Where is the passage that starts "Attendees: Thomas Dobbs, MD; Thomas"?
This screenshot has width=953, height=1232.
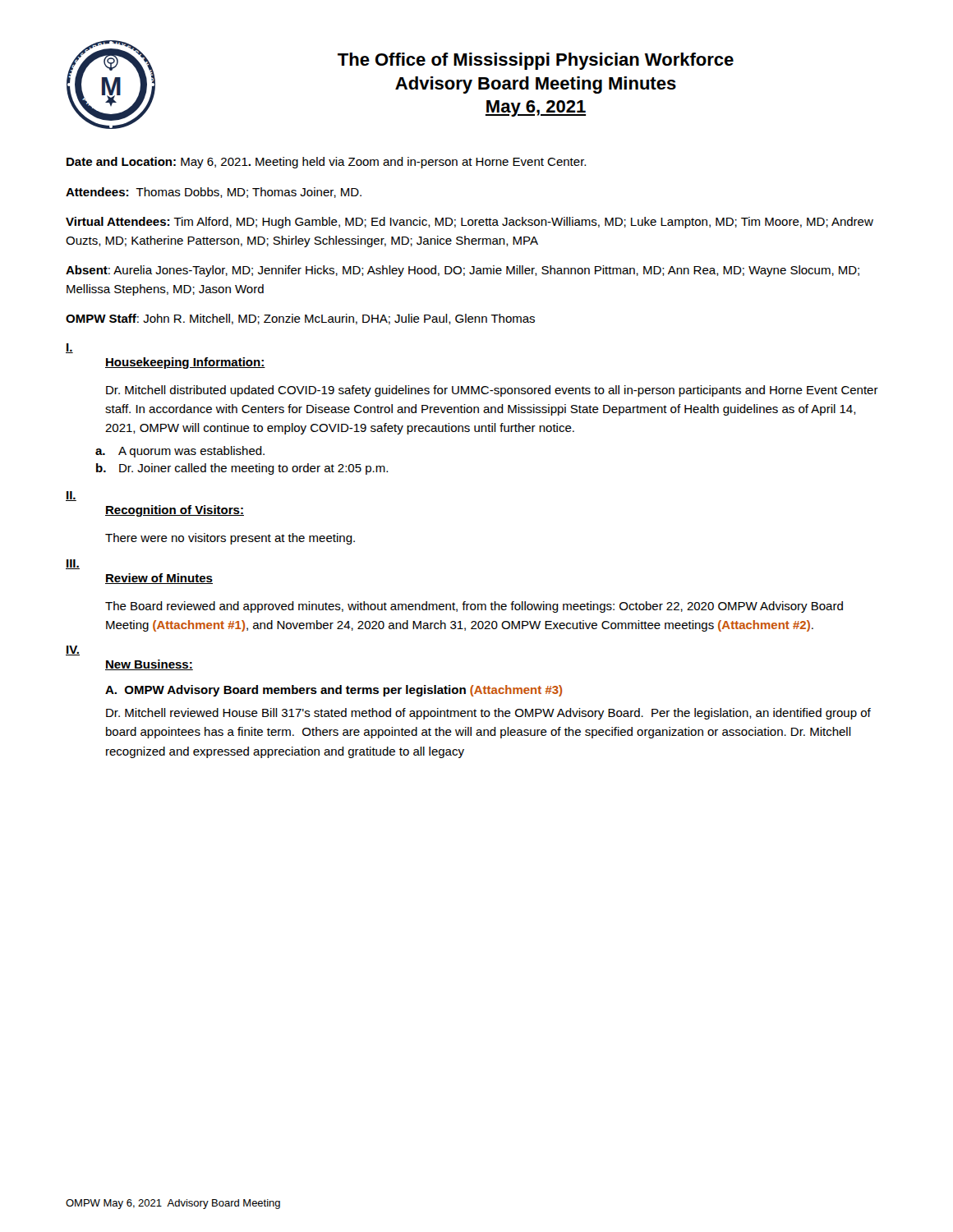point(214,191)
